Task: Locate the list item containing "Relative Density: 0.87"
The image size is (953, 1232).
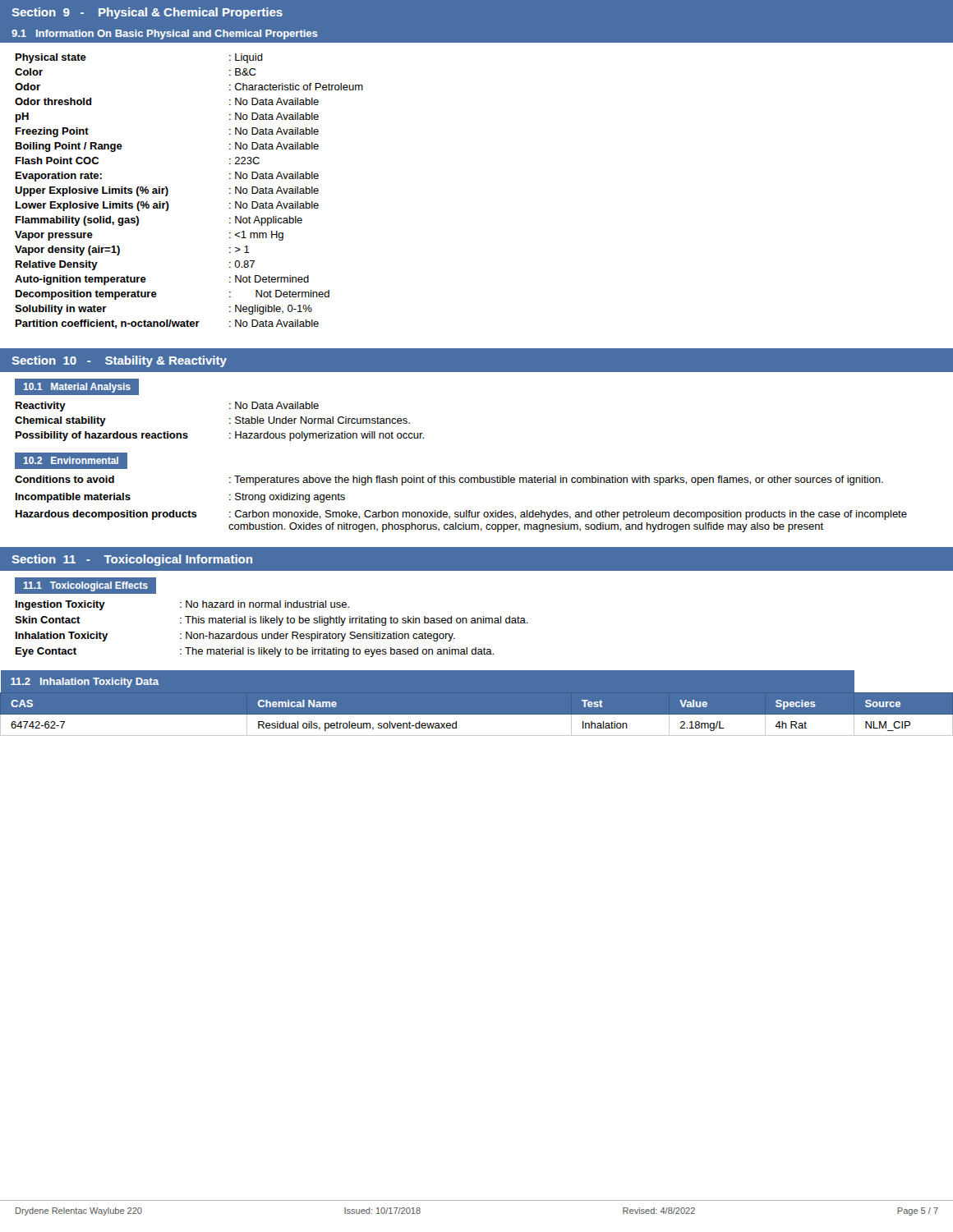Action: 65,265
